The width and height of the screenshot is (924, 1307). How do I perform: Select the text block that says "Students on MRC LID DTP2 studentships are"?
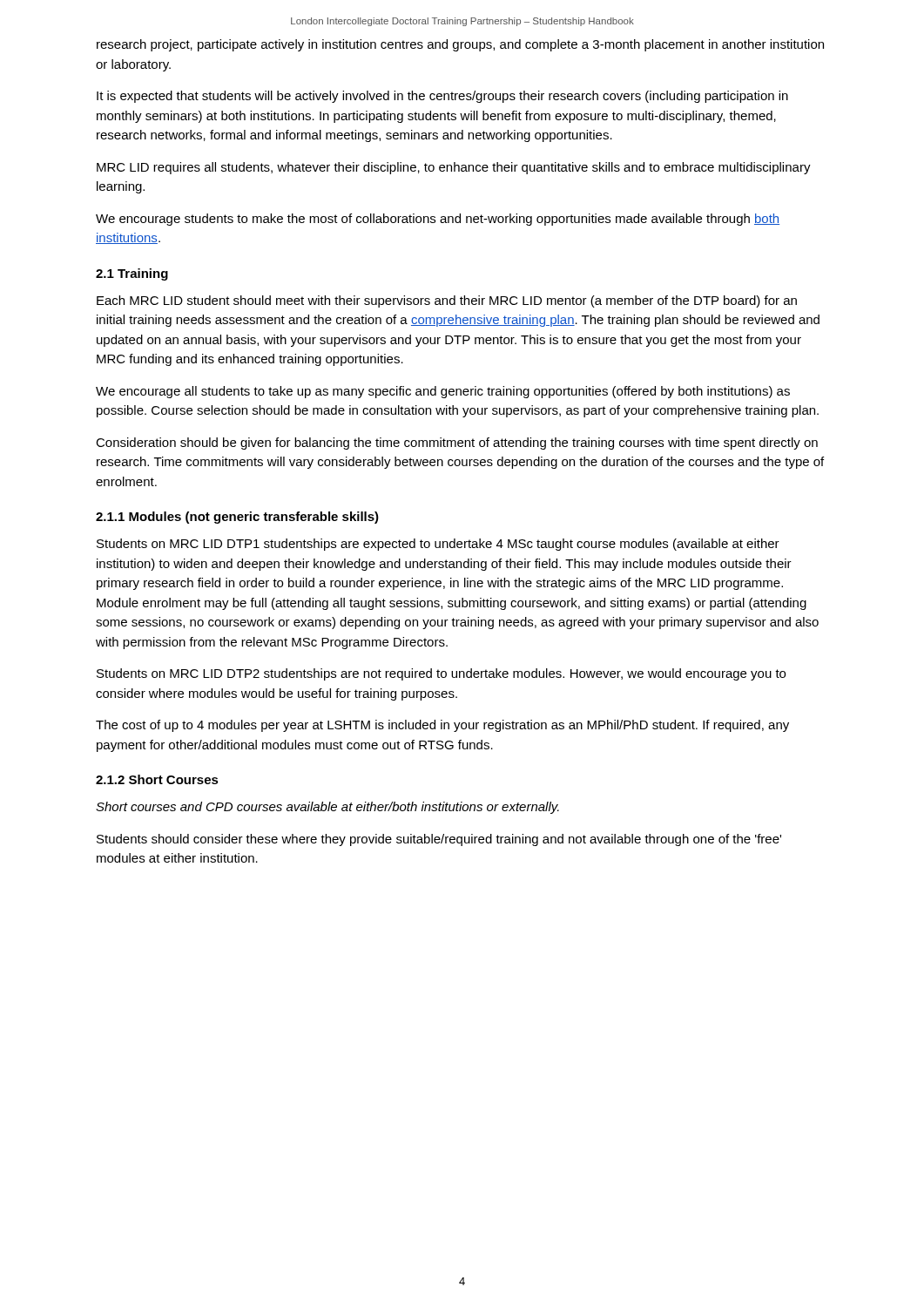[462, 684]
